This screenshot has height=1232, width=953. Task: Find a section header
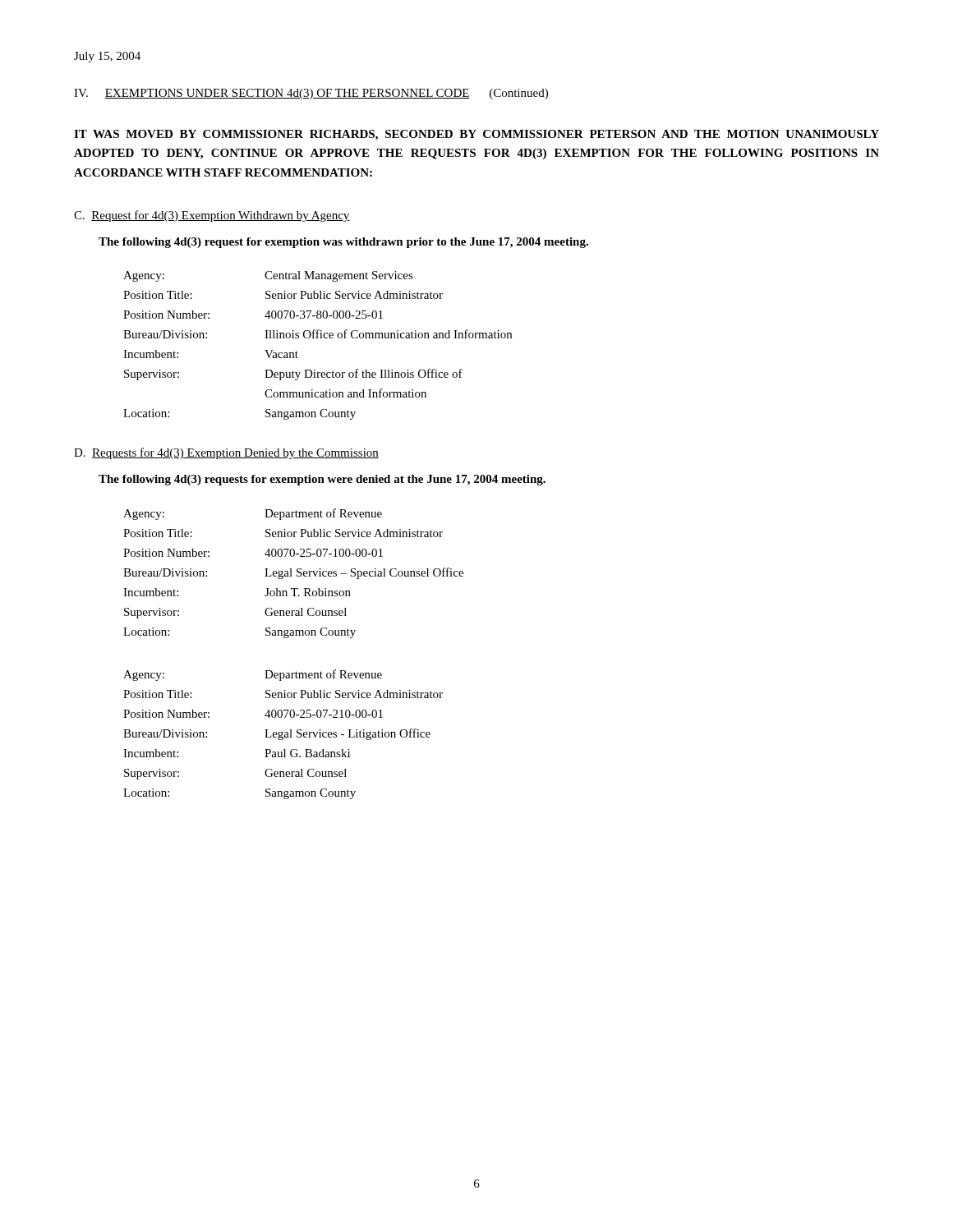(311, 93)
